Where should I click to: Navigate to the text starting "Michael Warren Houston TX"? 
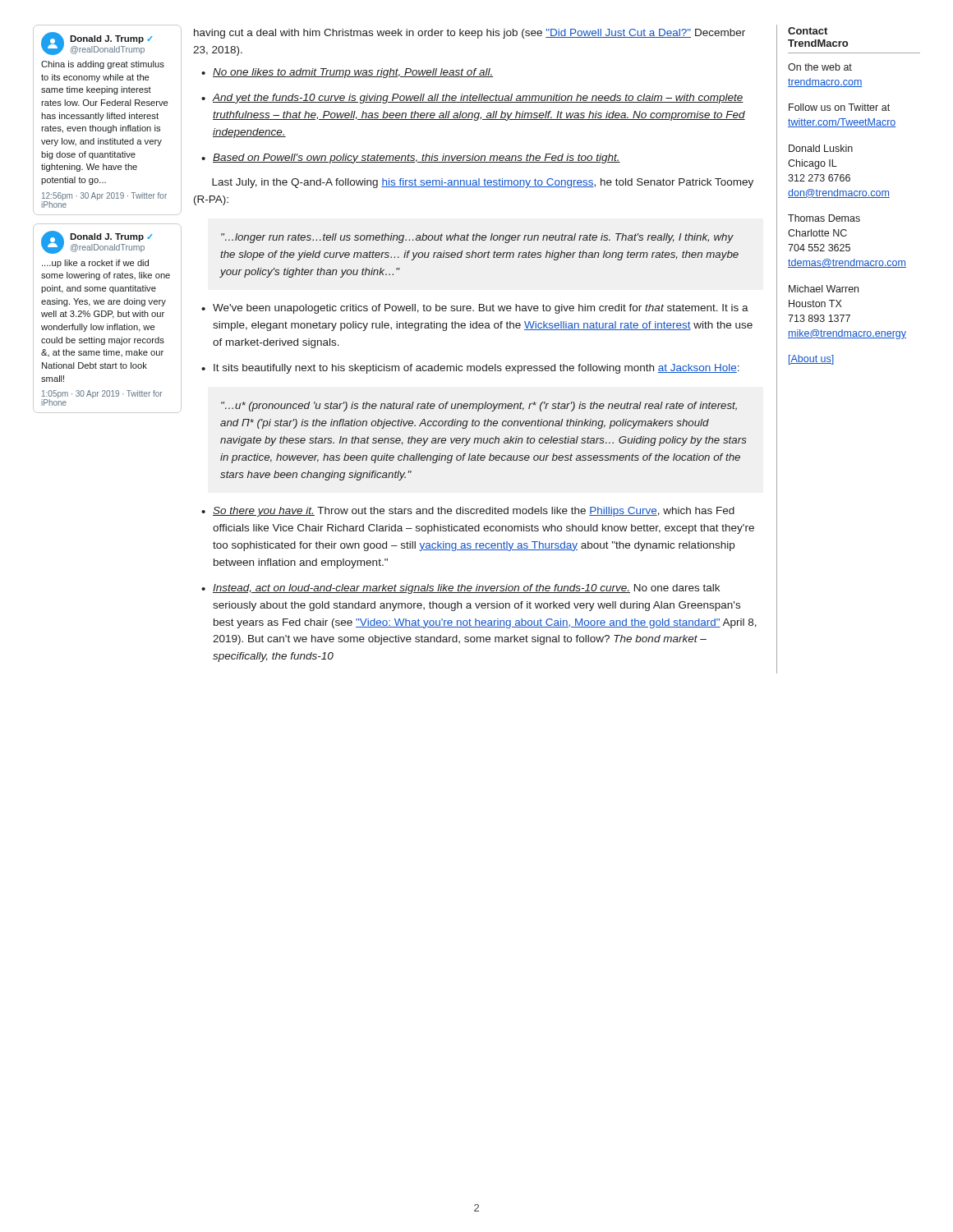847,311
